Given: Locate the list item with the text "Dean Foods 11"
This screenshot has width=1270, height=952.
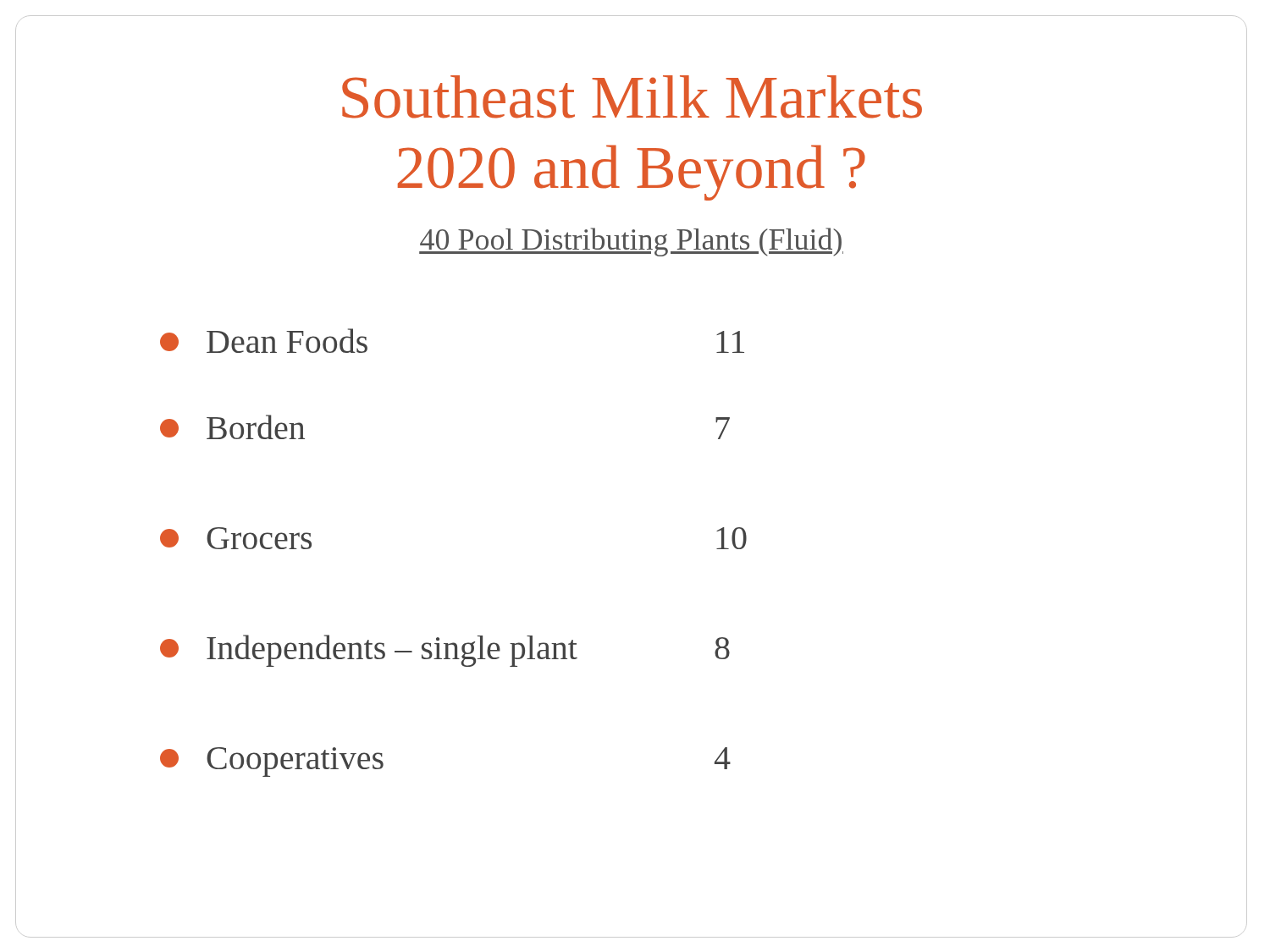Looking at the screenshot, I should 295,341.
